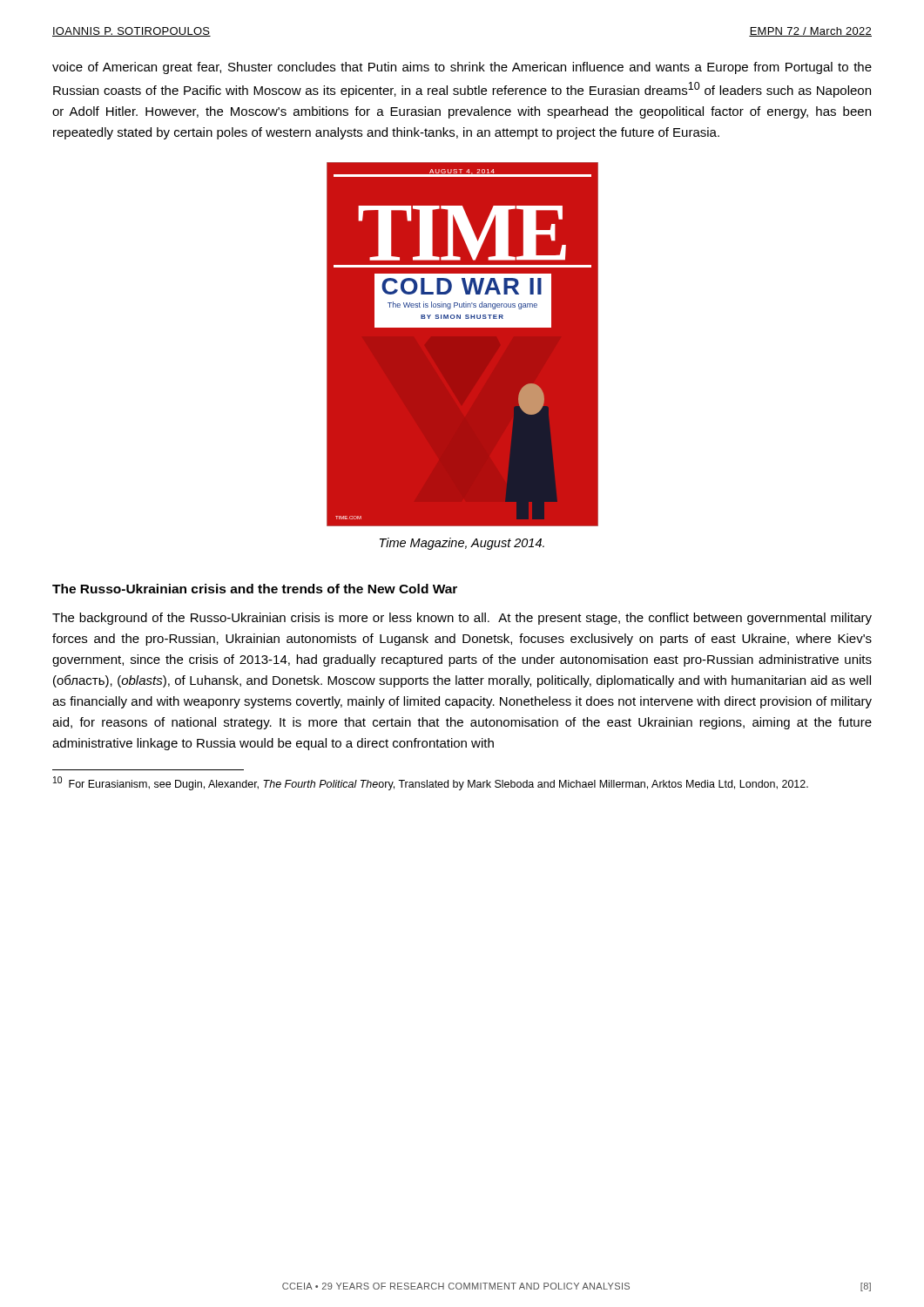Where is the passage that starts "10 For Eurasianism, see Dugin, Alexander, The"?
The height and width of the screenshot is (1307, 924).
tap(431, 783)
